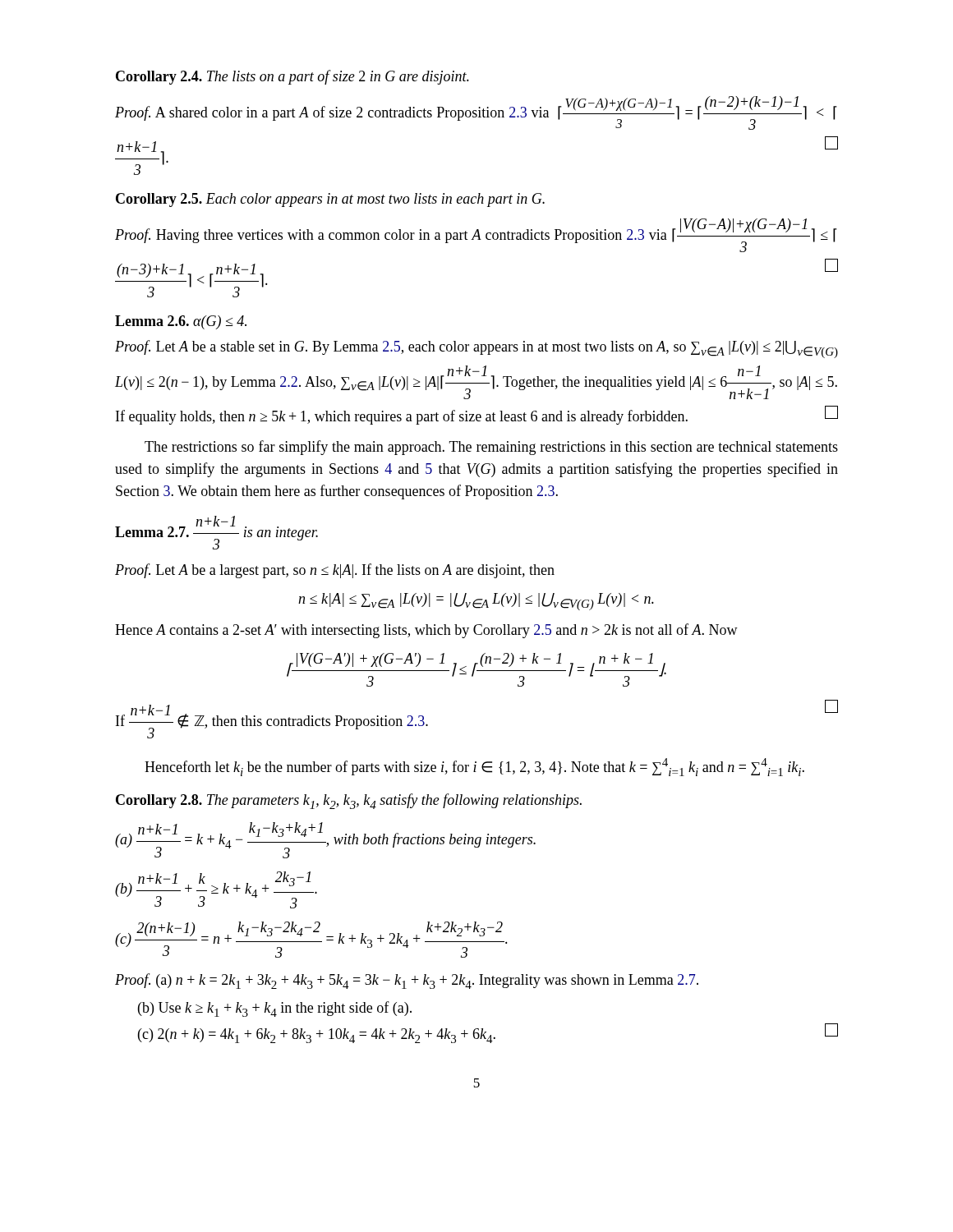The image size is (953, 1232).
Task: Point to the block starting "Lemma 2.7. n+k−13 is an integer."
Action: pos(217,534)
